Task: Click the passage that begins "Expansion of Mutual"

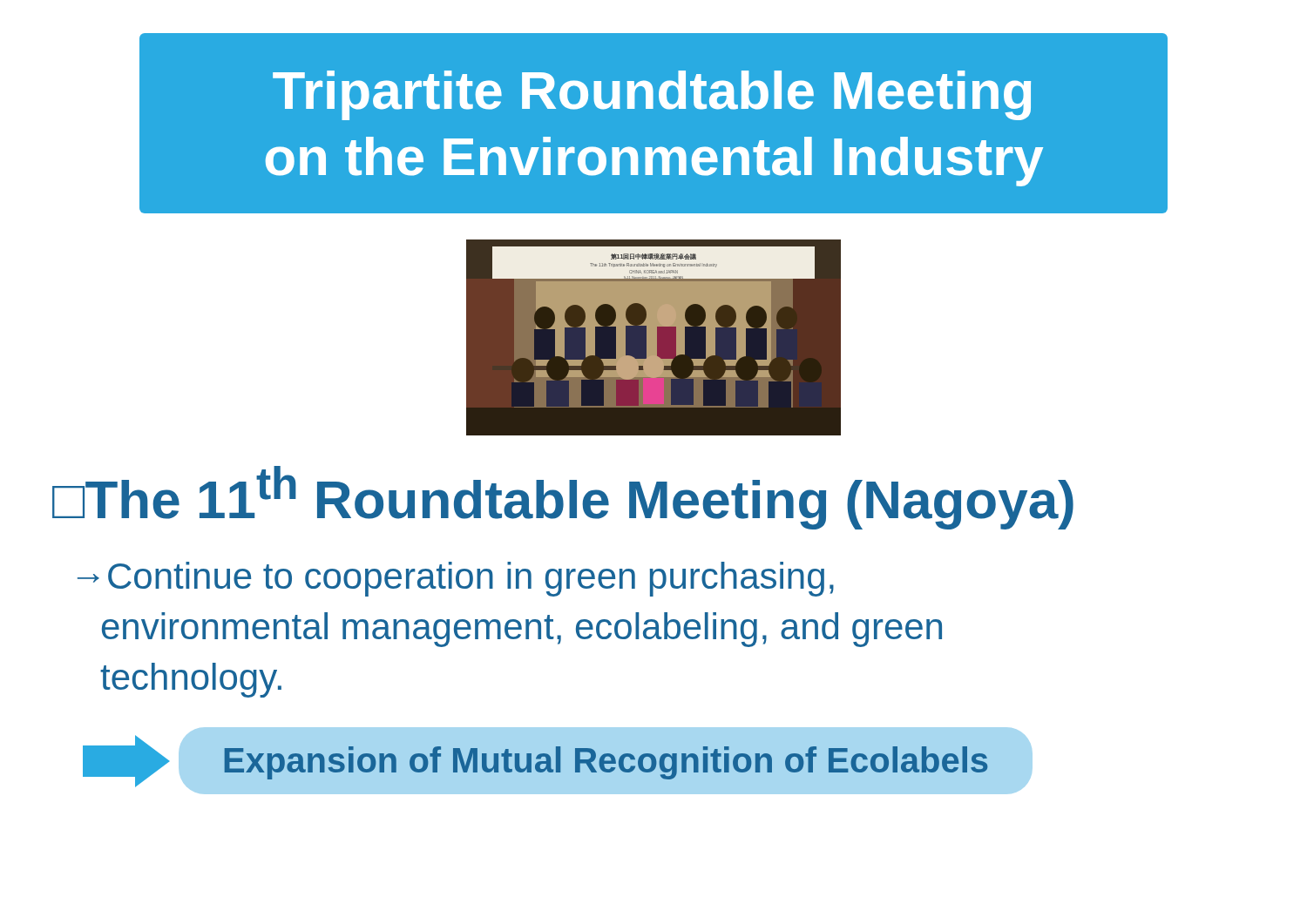Action: pos(558,761)
